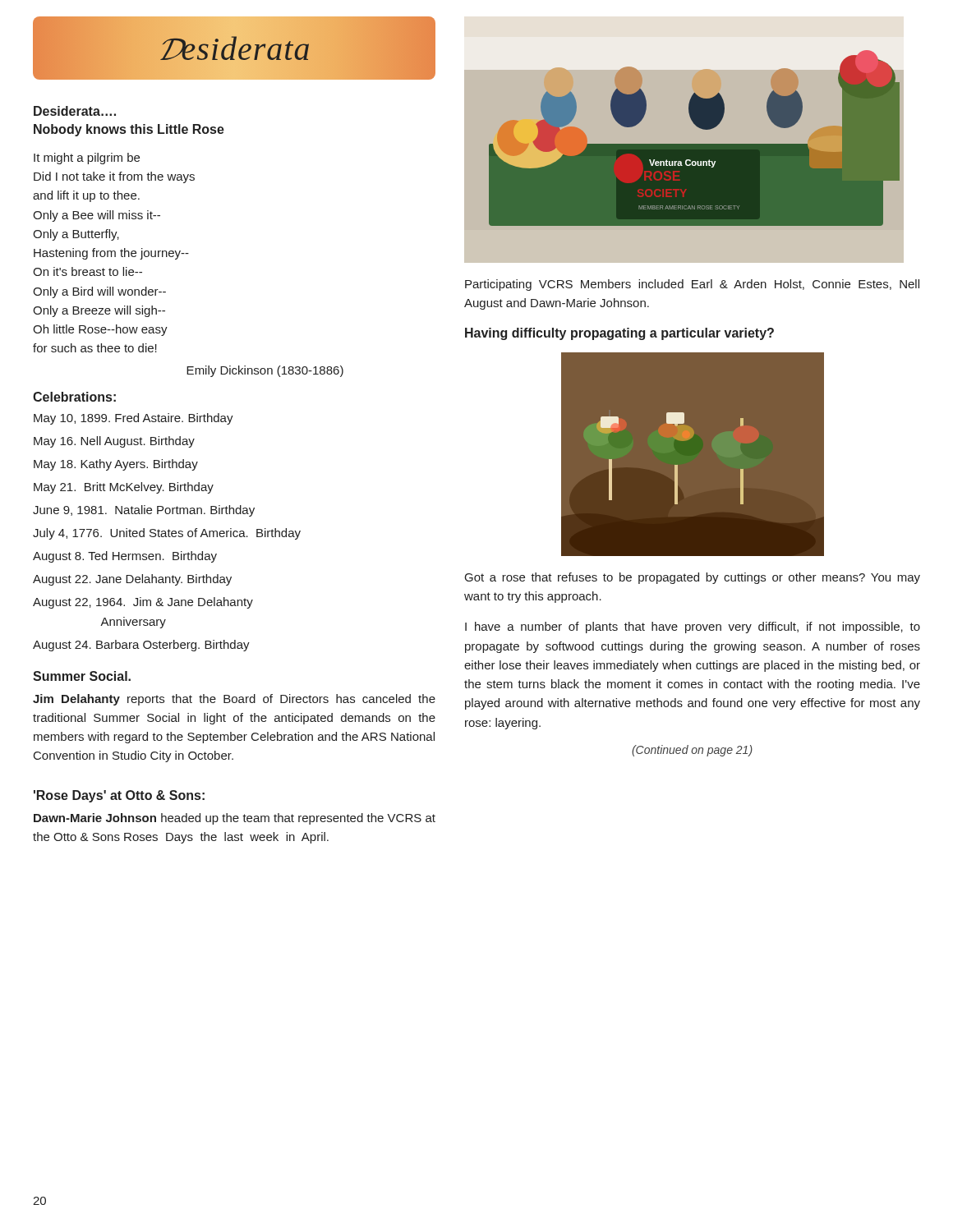Navigate to the block starting "May 18. Kathy Ayers. Birthday"

click(x=115, y=463)
